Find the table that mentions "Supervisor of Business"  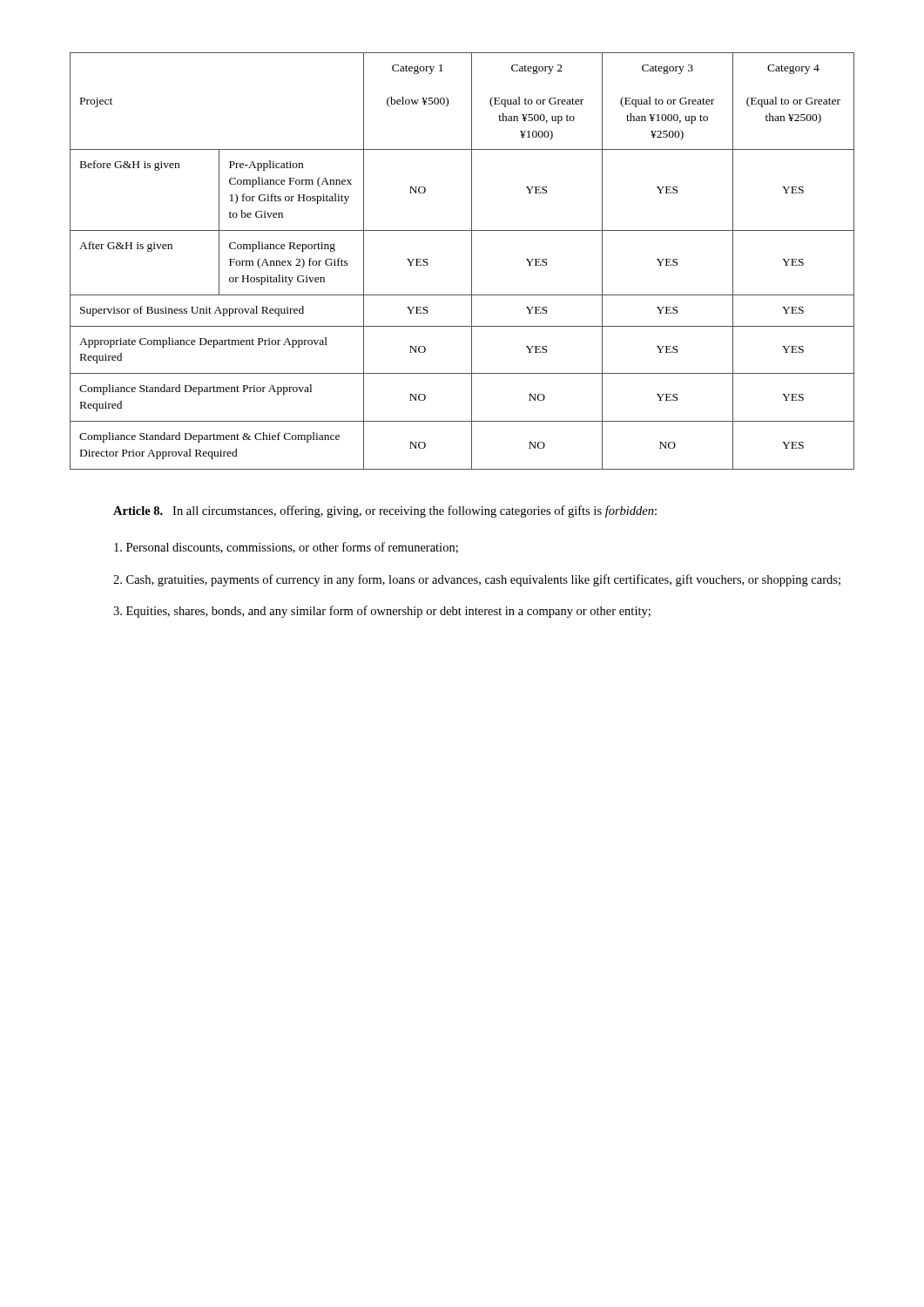click(462, 261)
